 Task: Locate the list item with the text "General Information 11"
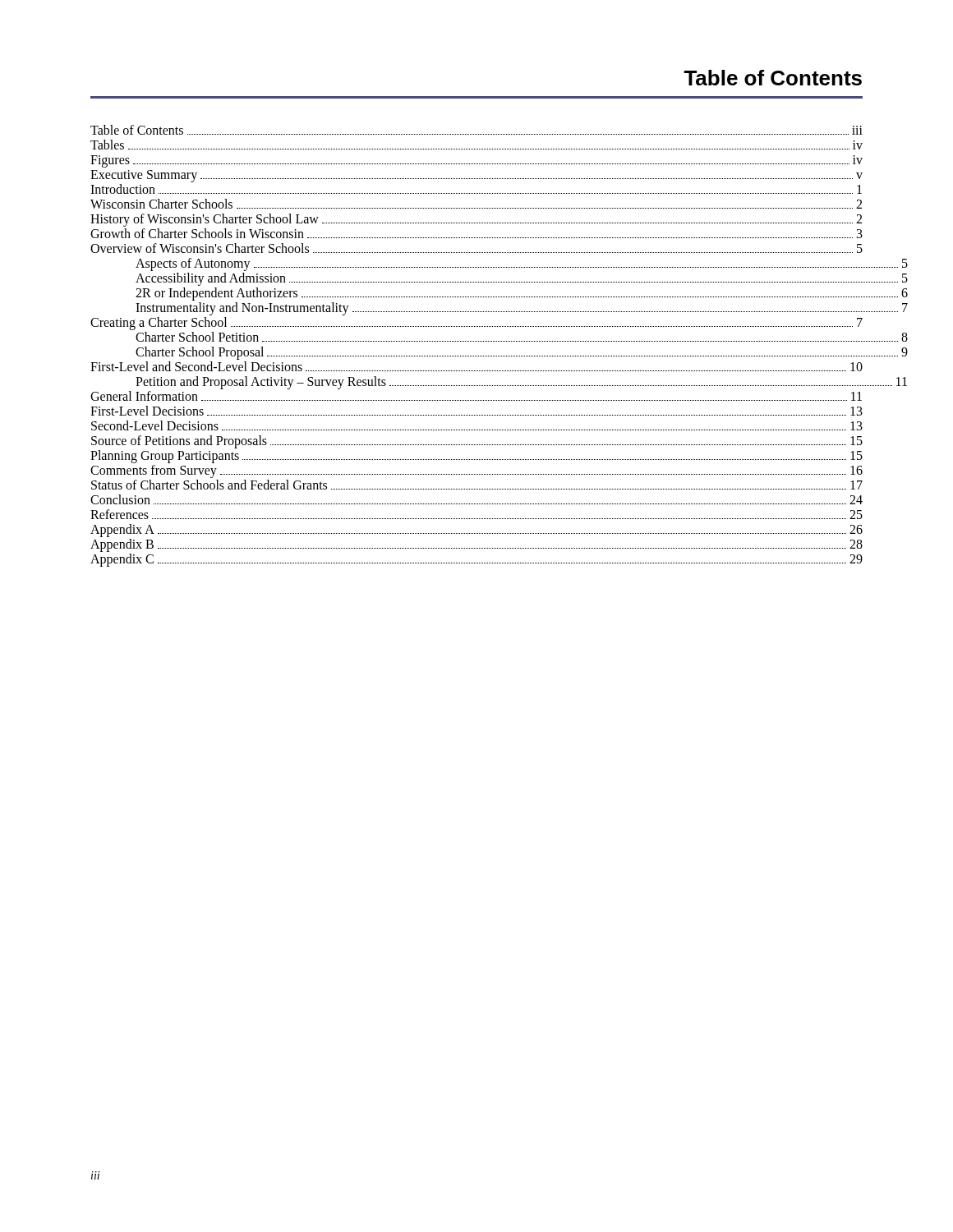click(x=476, y=397)
